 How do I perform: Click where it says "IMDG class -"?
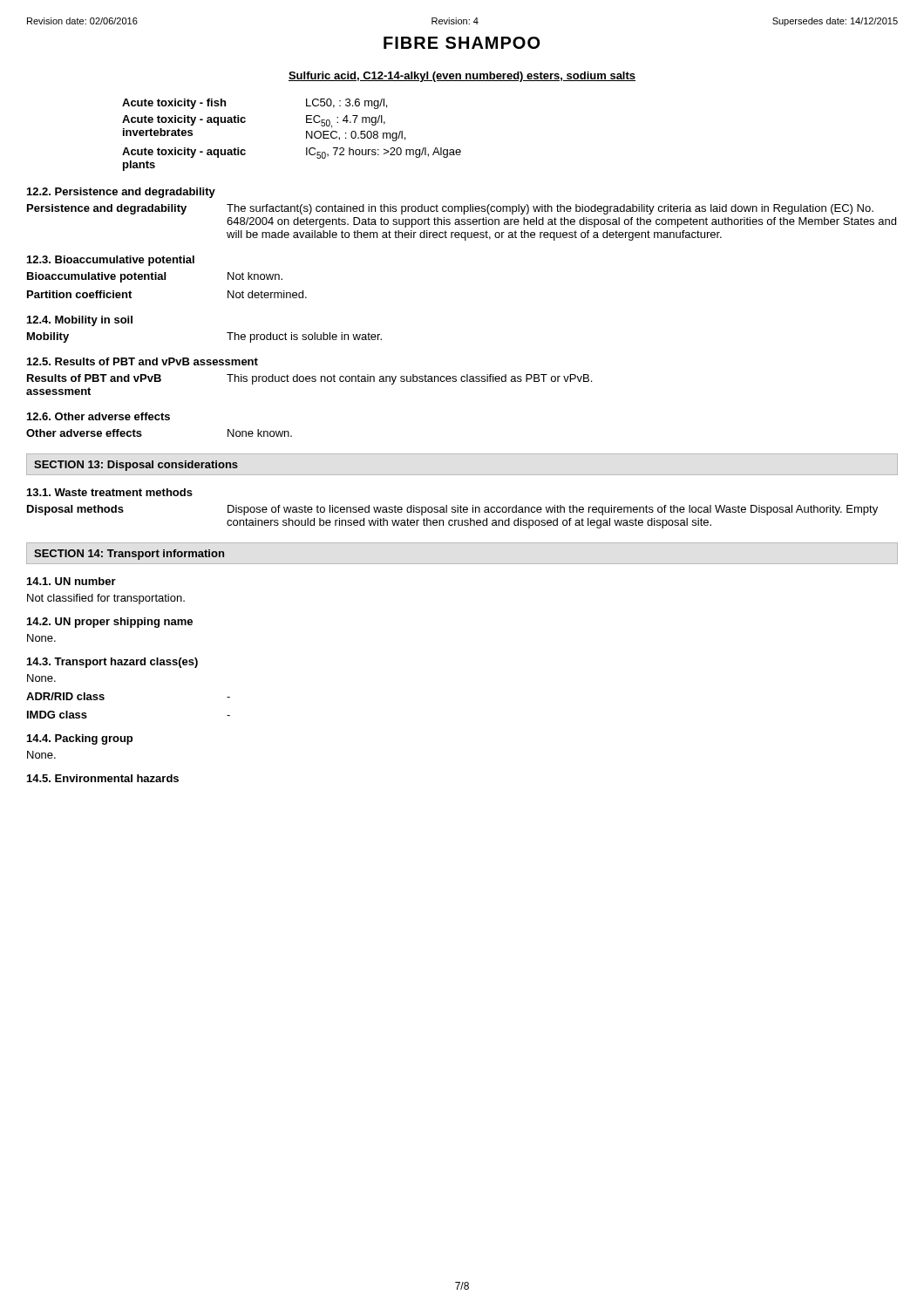(61, 714)
